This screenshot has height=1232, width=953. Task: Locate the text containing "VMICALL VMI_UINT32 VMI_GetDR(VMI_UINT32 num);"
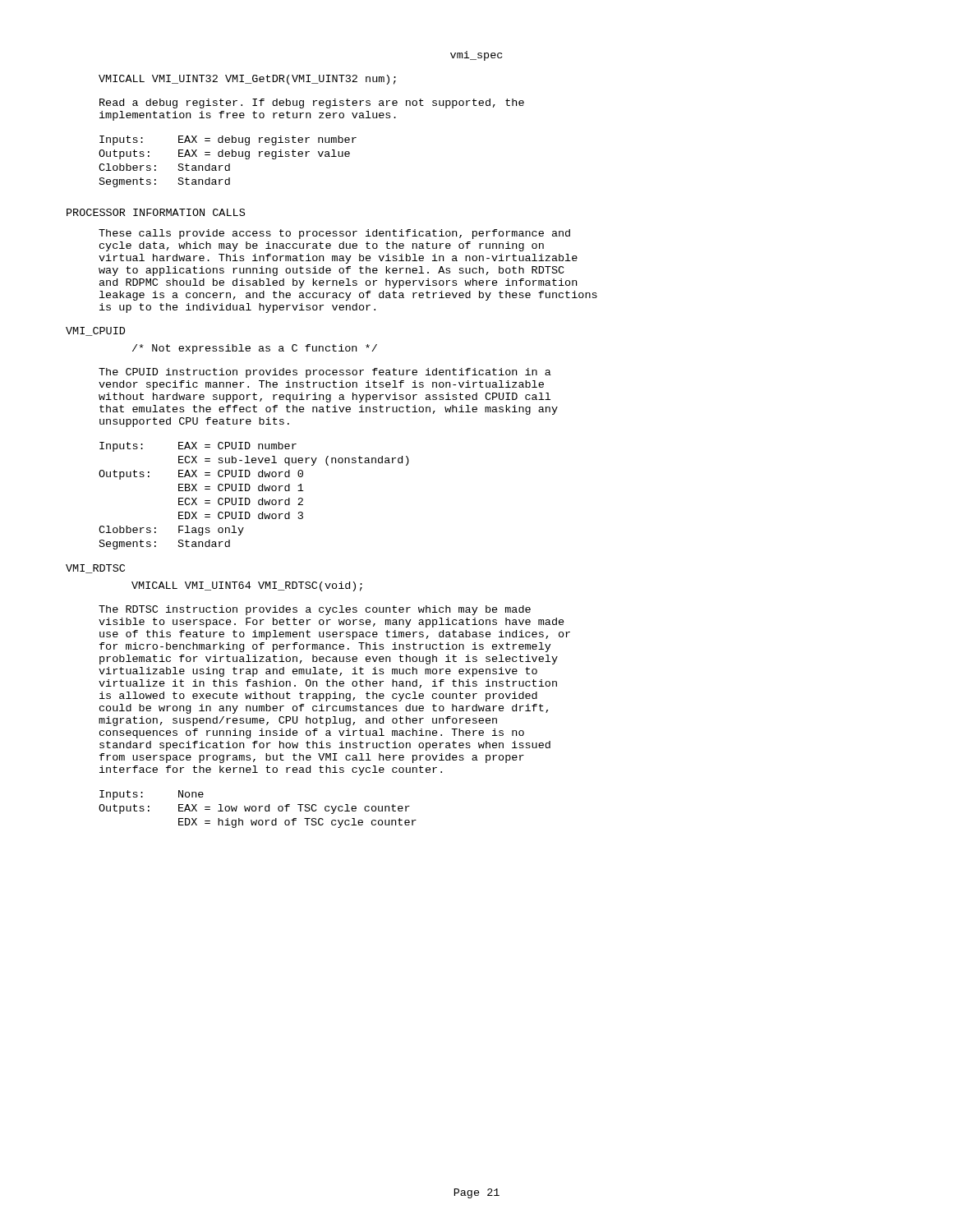[248, 79]
